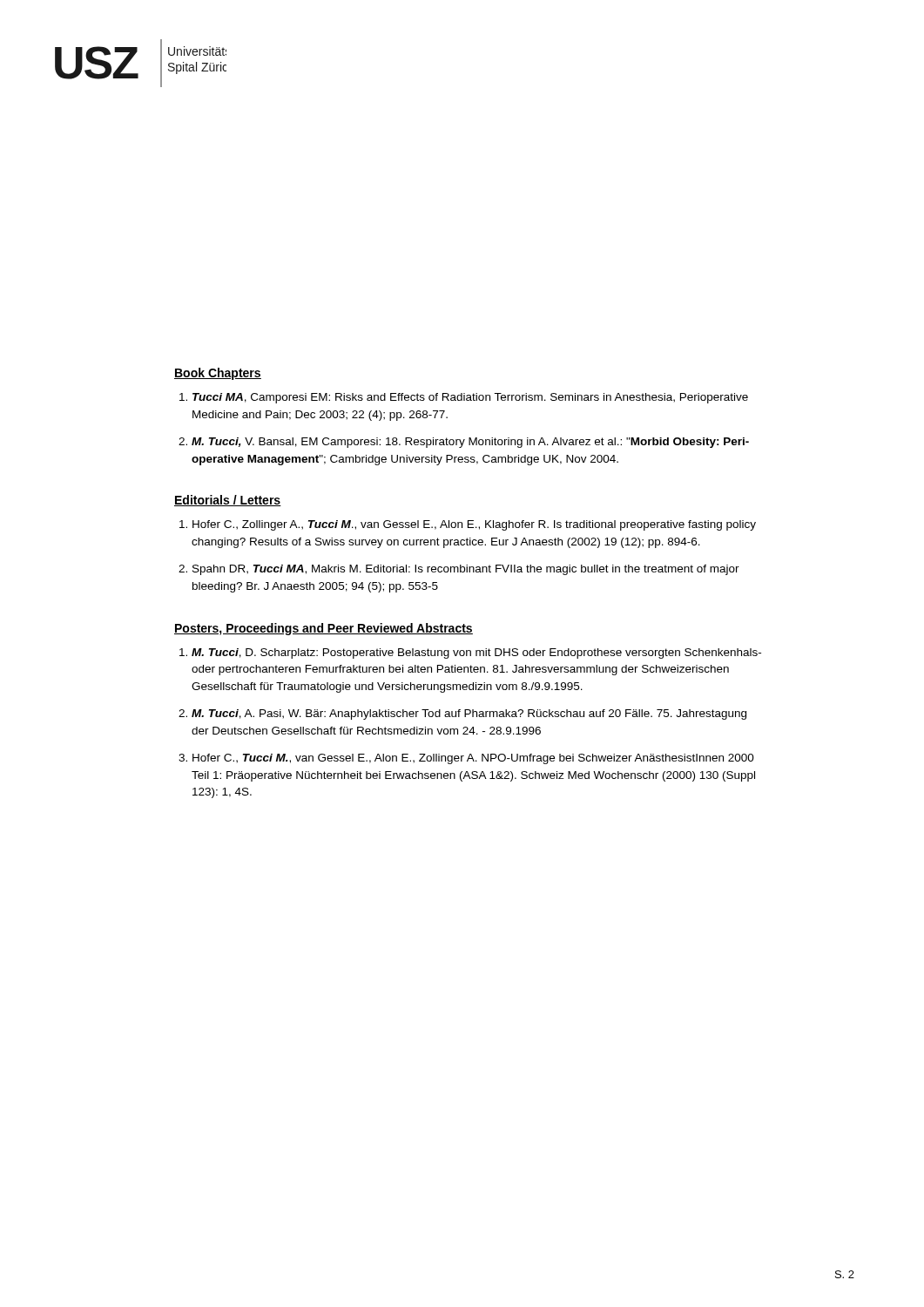Locate the block of text that opens with "M. Tucci, A. Pasi,"

click(469, 722)
